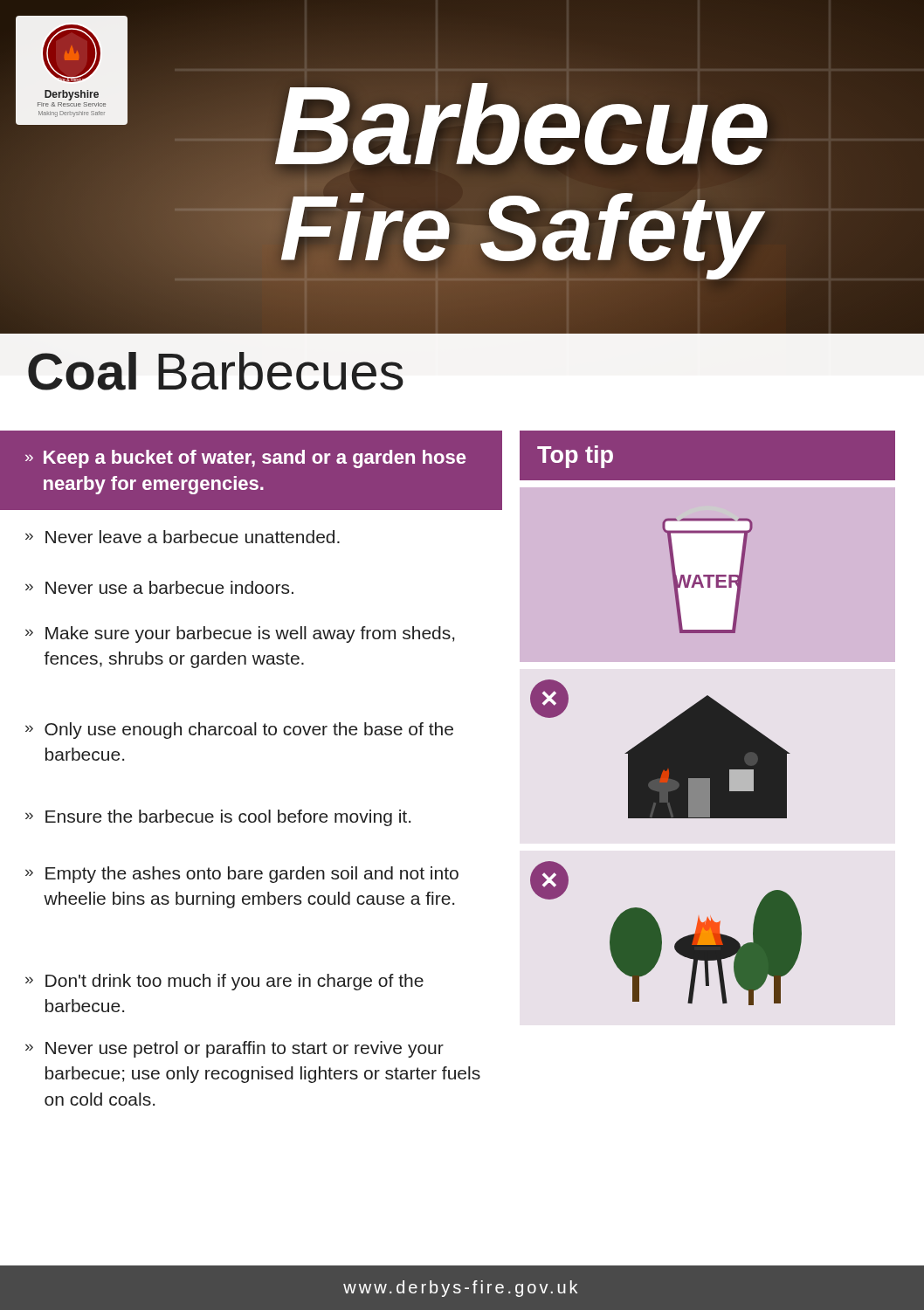The height and width of the screenshot is (1310, 924).
Task: Where is the passage that starts "» Only use enough charcoal to"?
Action: (255, 742)
